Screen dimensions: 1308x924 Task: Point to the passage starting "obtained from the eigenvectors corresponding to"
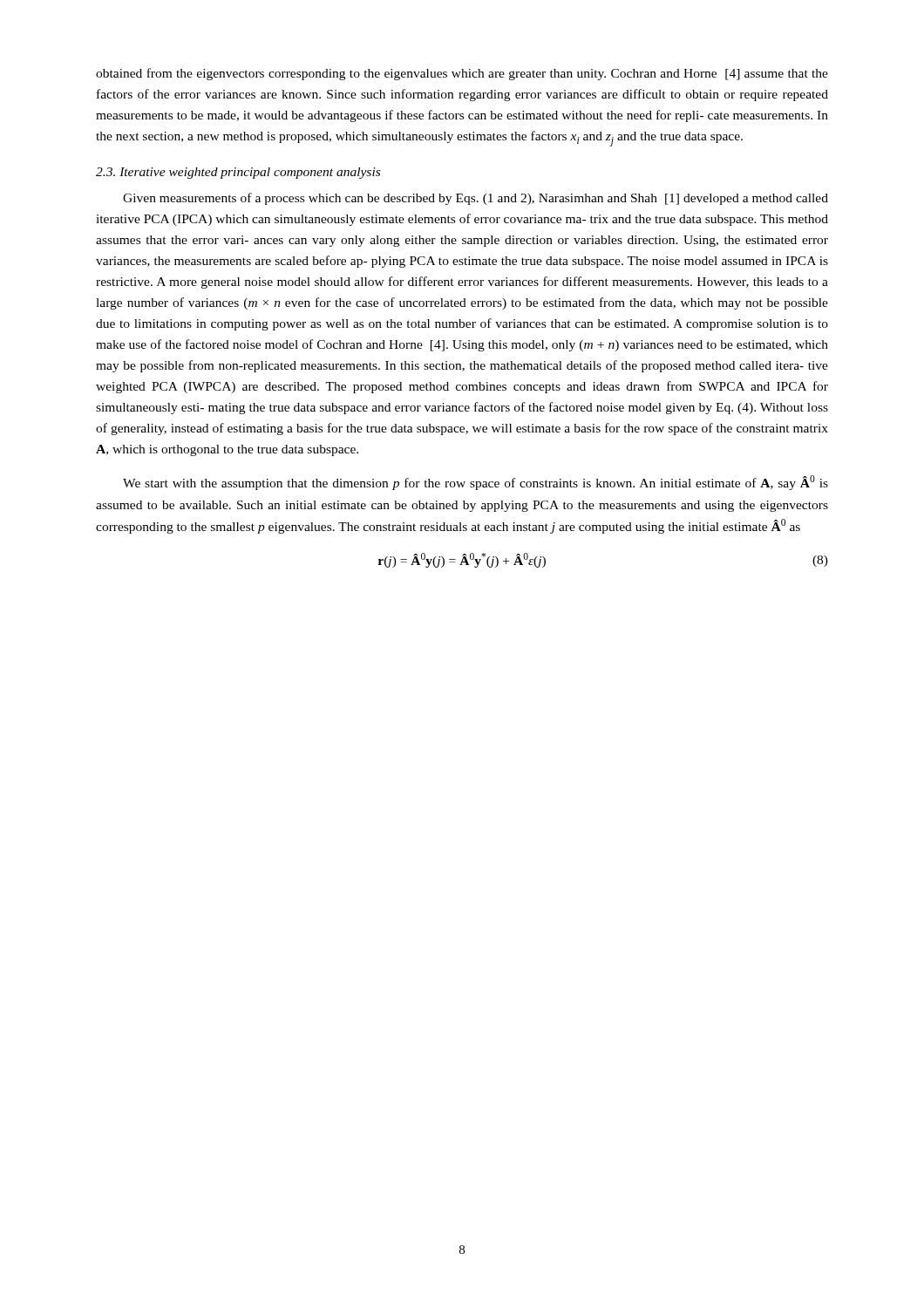462,106
